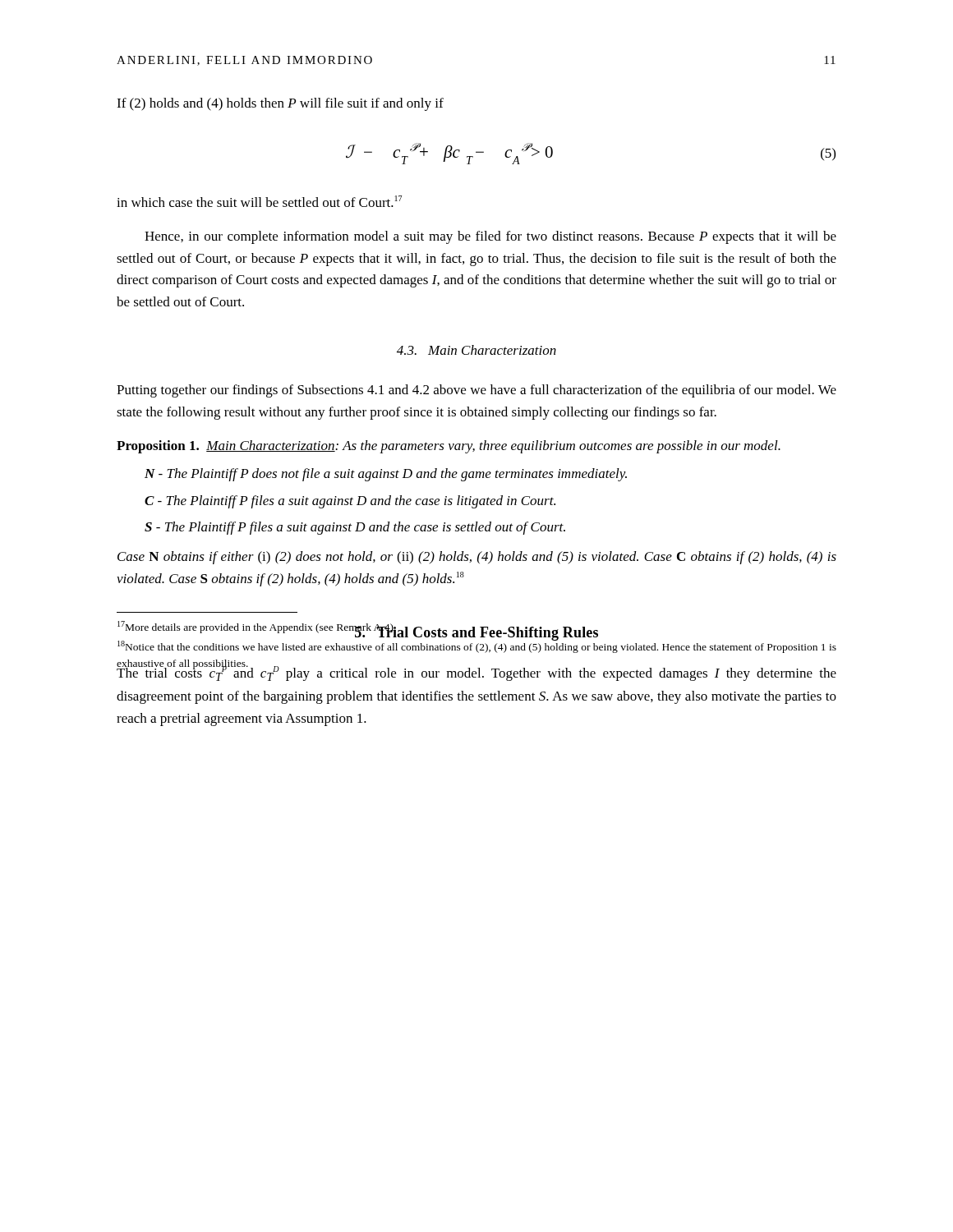Viewport: 953px width, 1232px height.
Task: Find the list item that reads "N - The Plaintiff P"
Action: pyautogui.click(x=386, y=474)
